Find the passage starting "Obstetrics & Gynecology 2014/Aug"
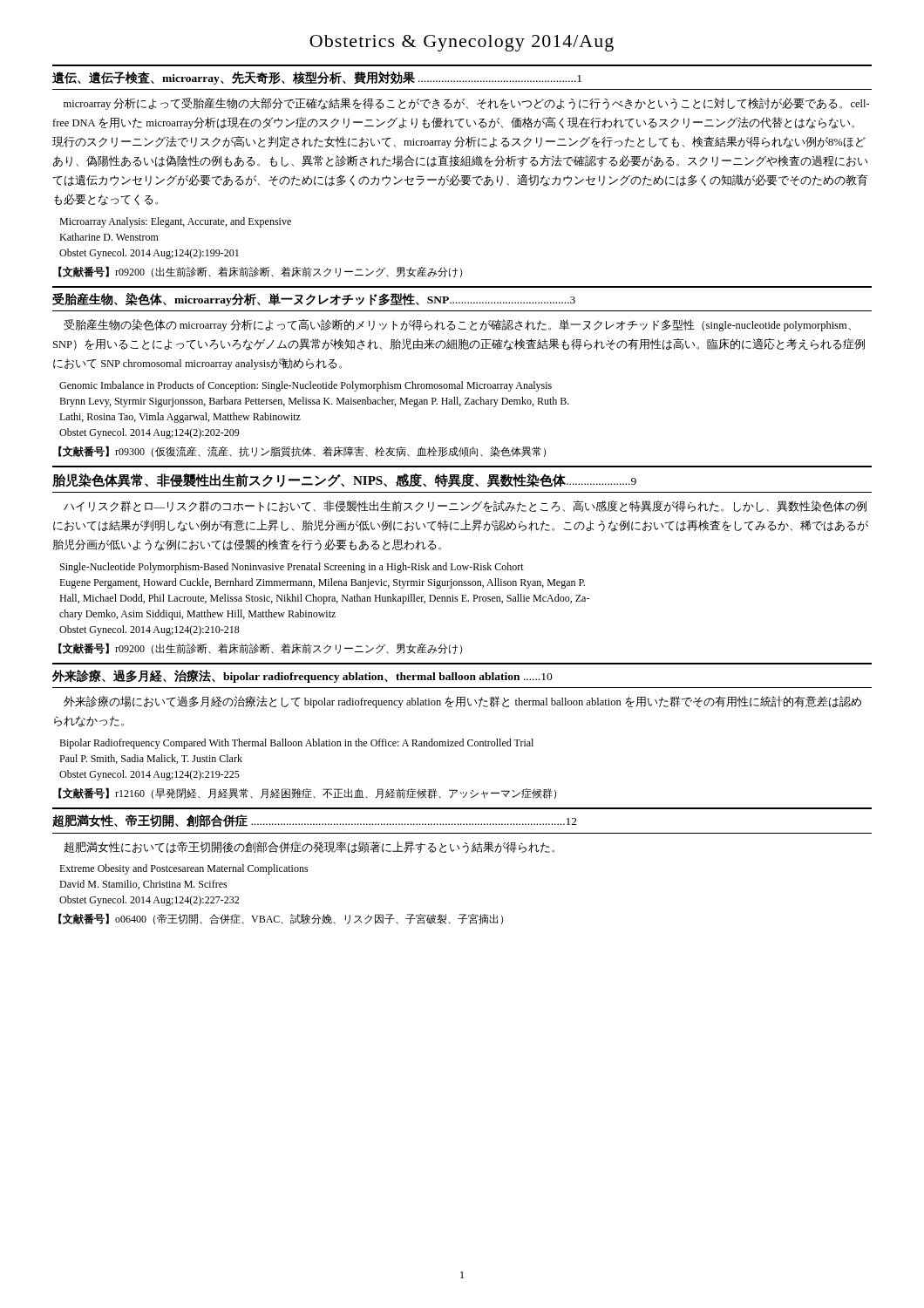Viewport: 924px width, 1308px height. (462, 41)
